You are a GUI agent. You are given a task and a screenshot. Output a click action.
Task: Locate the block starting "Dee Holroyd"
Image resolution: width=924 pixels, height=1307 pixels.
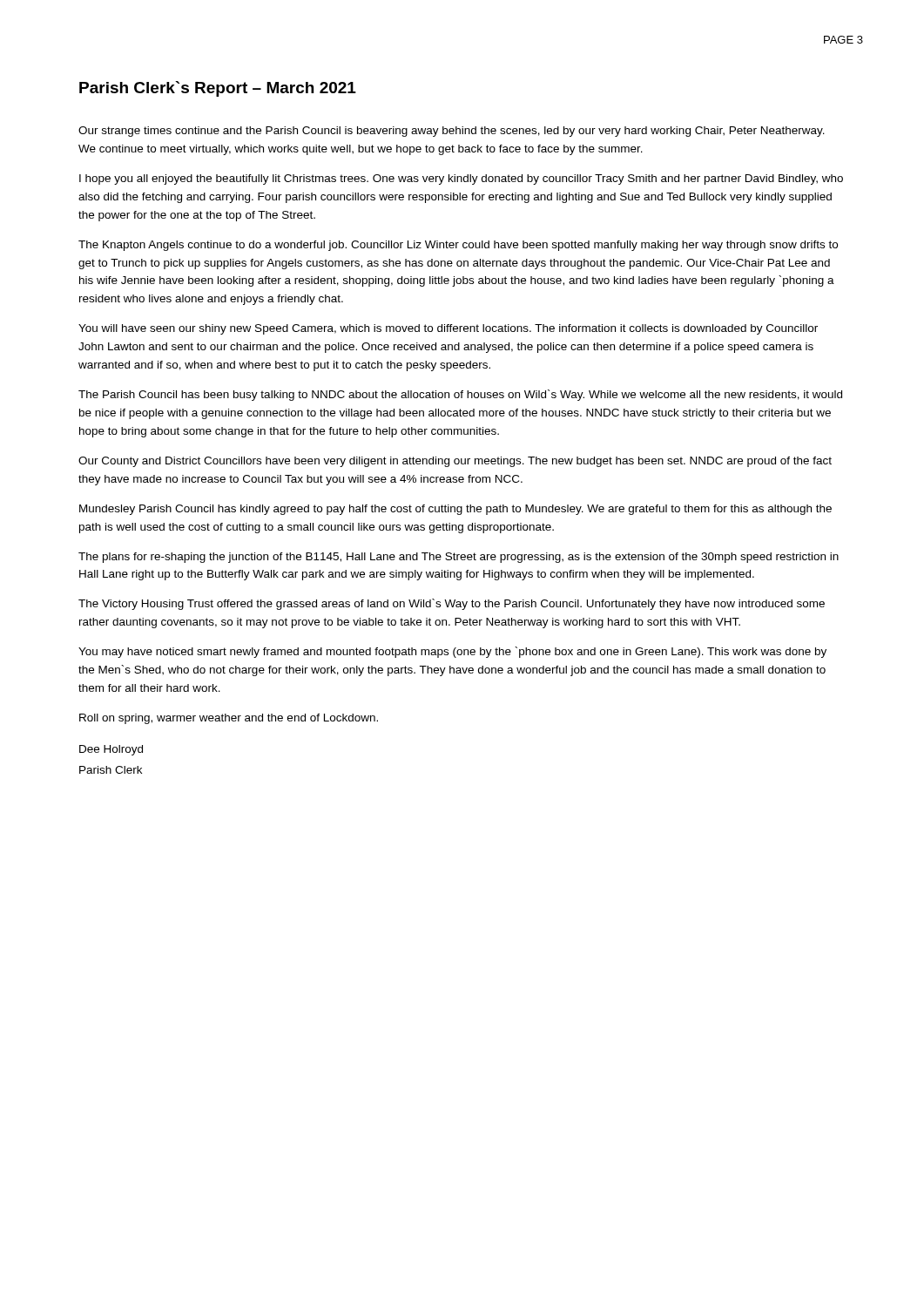coord(111,749)
